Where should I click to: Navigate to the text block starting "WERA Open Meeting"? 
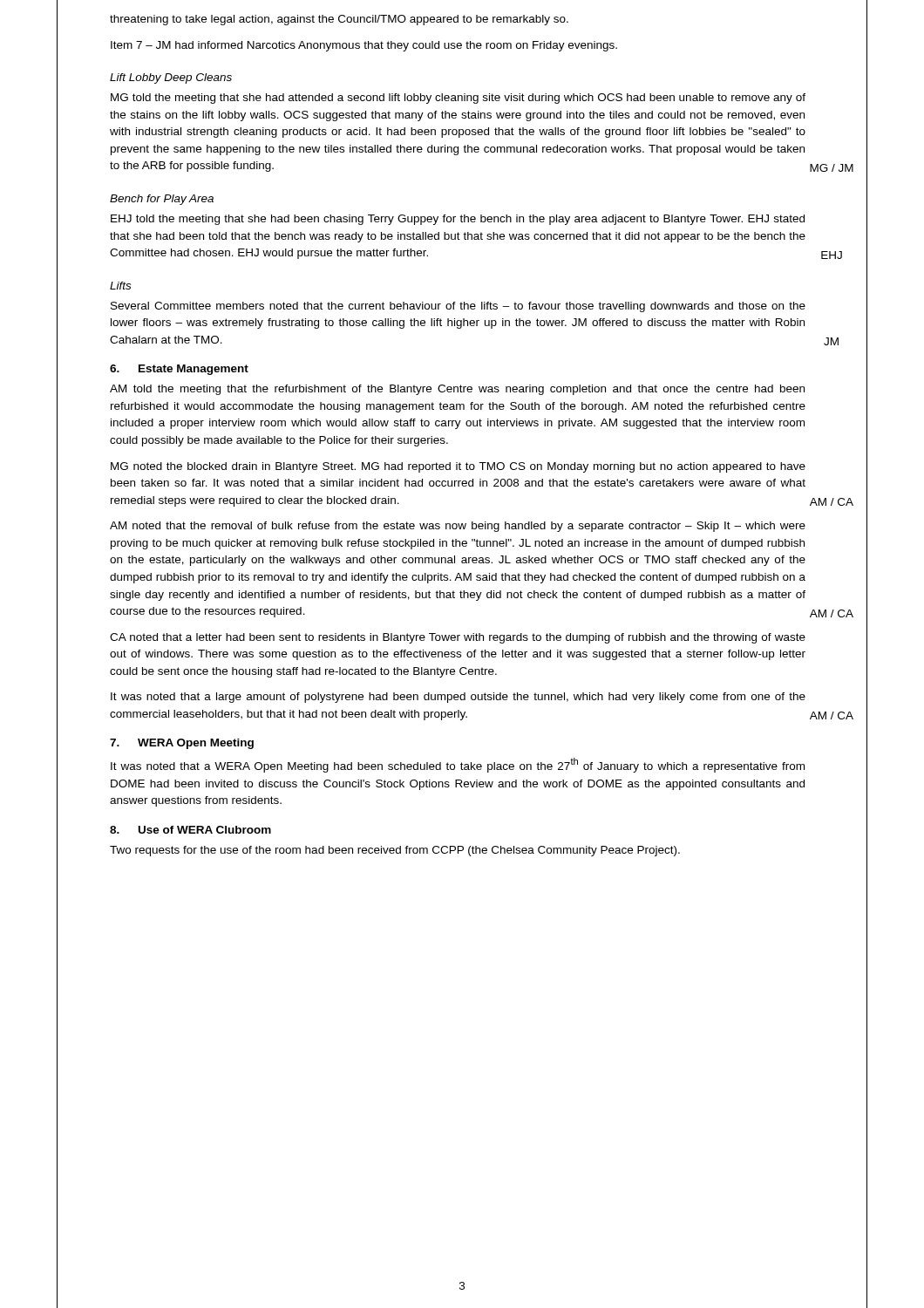click(196, 743)
